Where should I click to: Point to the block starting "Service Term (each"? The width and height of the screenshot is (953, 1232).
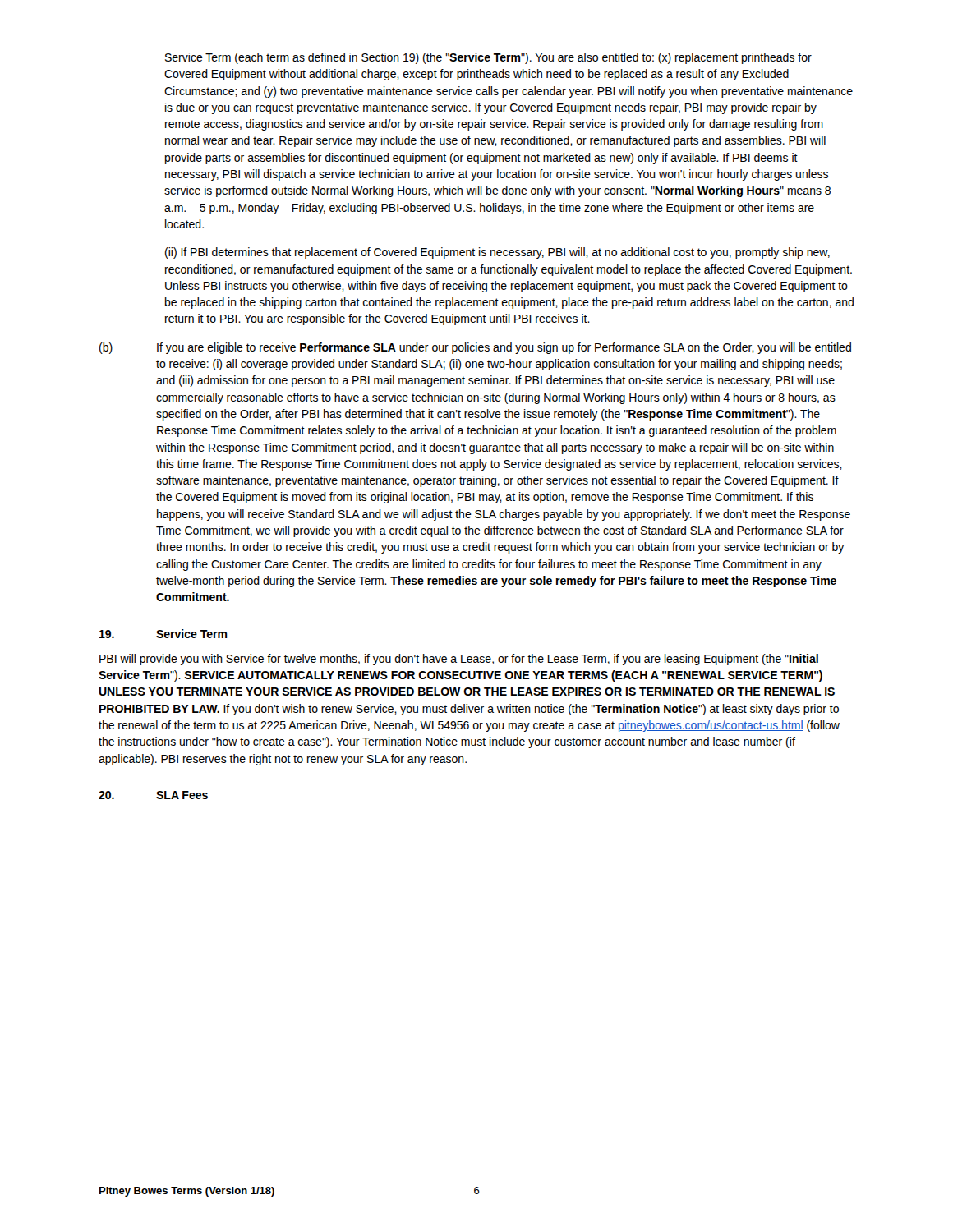[509, 141]
